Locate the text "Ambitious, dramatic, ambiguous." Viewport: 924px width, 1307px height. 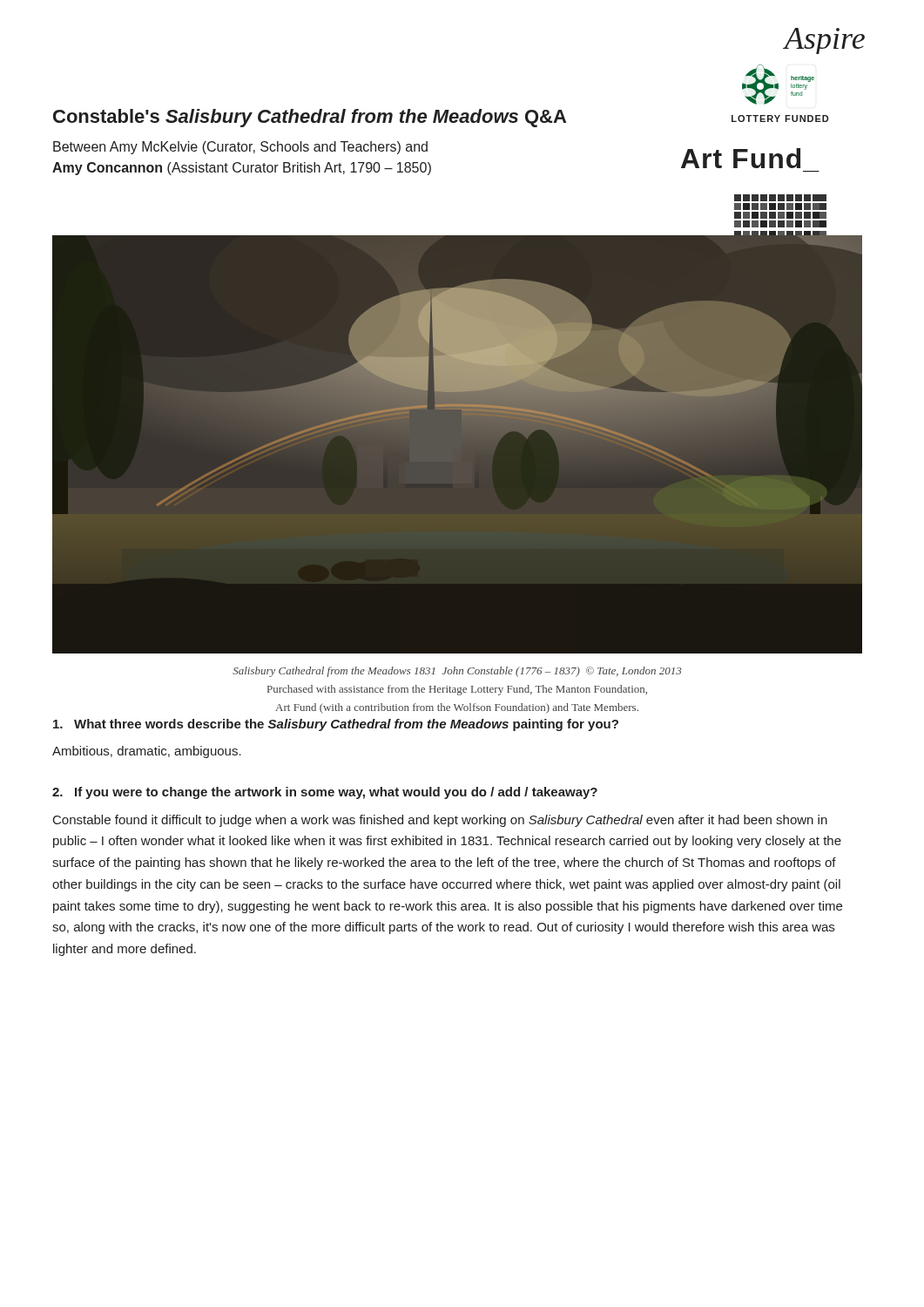point(147,751)
